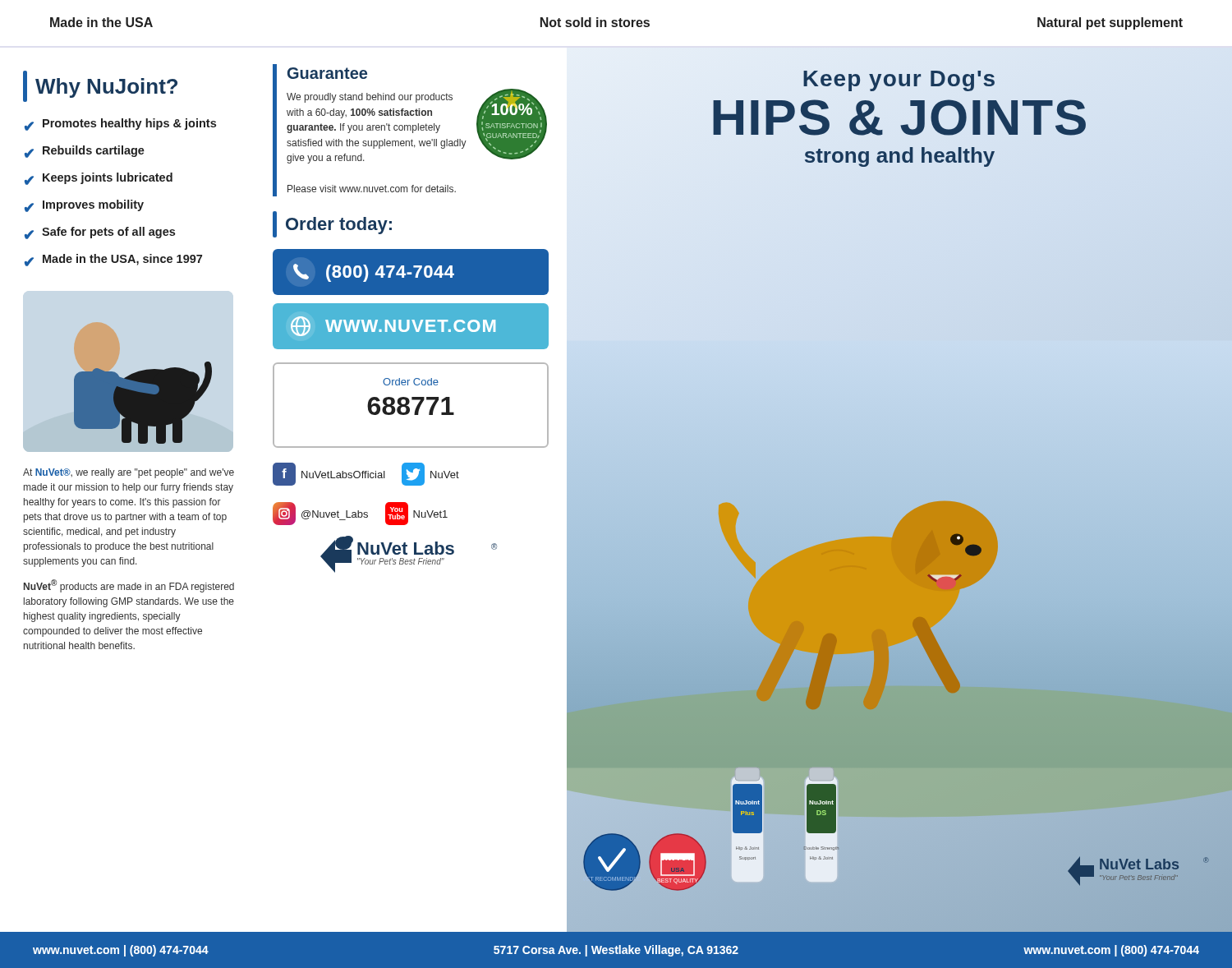The width and height of the screenshot is (1232, 968).
Task: Locate the list item that reads "✔Rebuilds cartilage"
Action: click(84, 153)
